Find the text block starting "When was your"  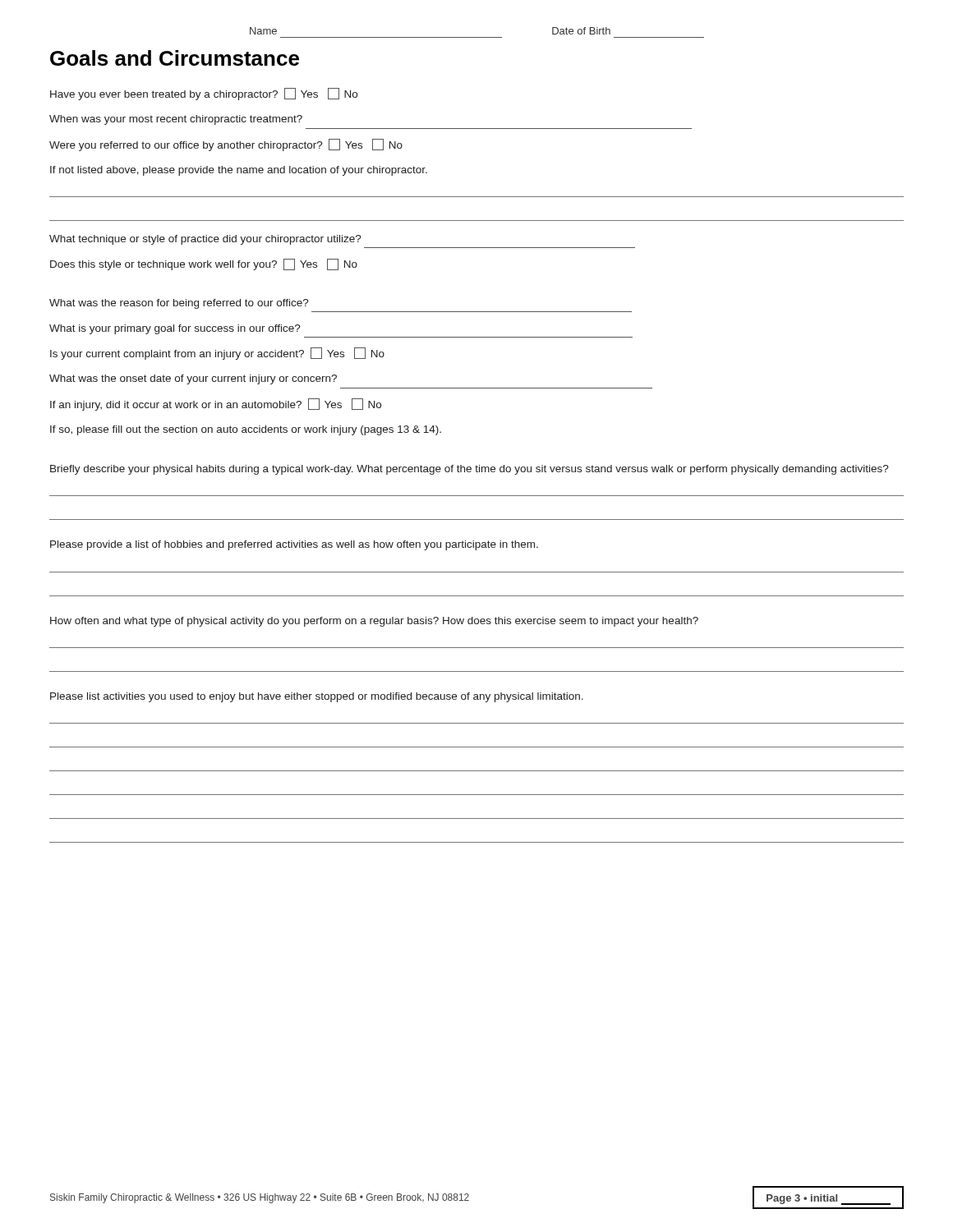371,120
